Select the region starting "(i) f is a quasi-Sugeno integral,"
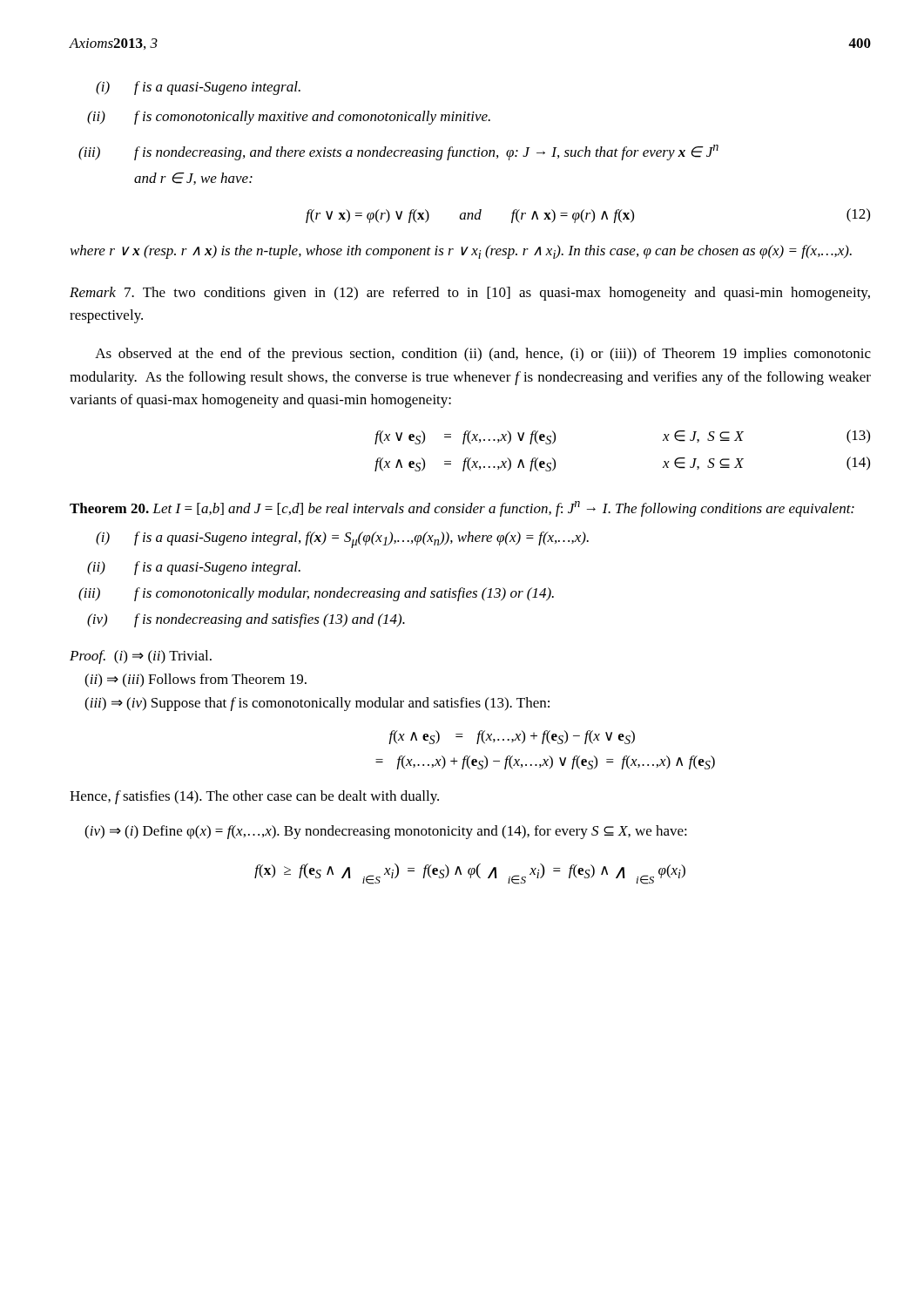The width and height of the screenshot is (924, 1307). coord(343,539)
